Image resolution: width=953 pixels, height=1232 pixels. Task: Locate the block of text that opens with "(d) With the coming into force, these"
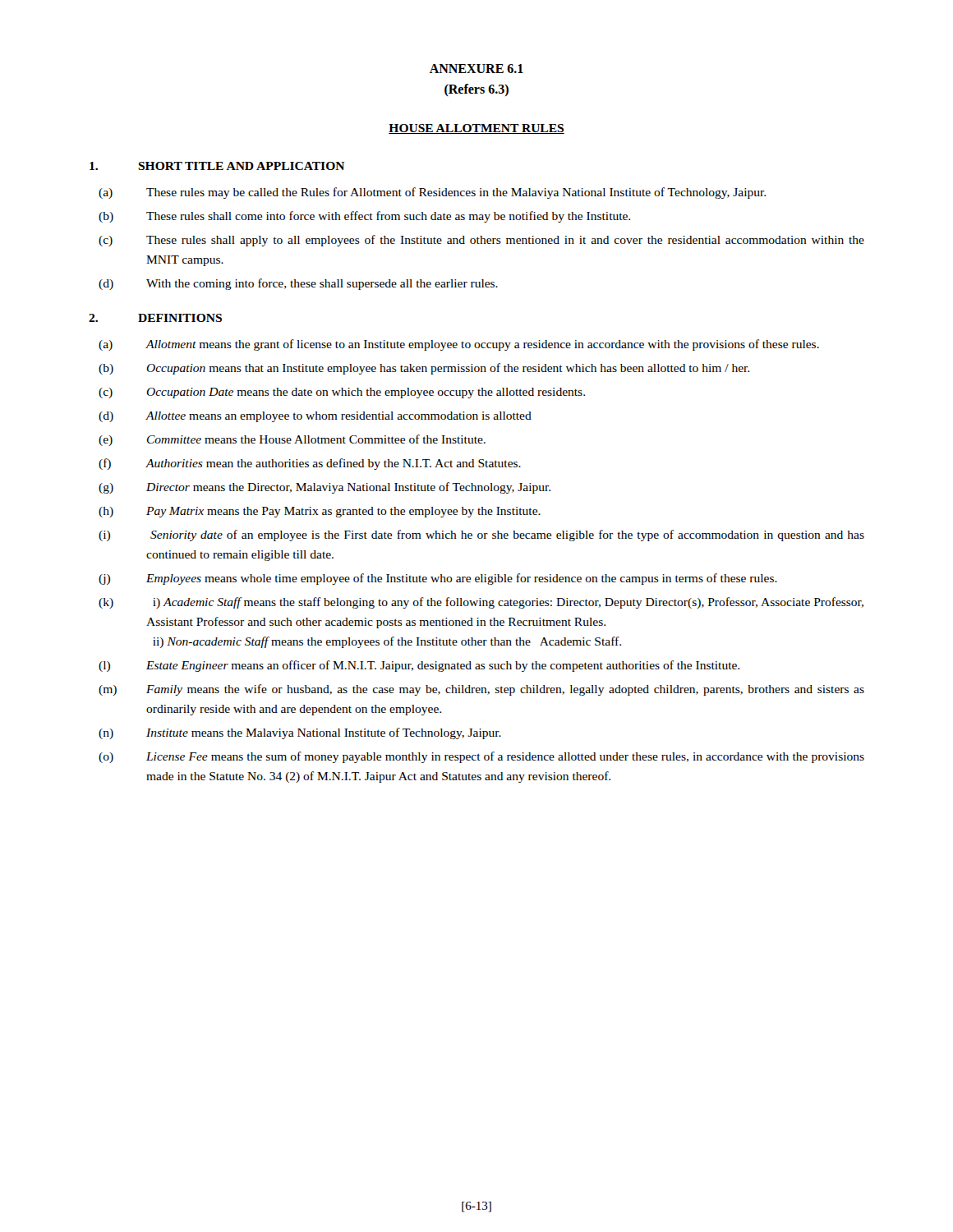[476, 283]
